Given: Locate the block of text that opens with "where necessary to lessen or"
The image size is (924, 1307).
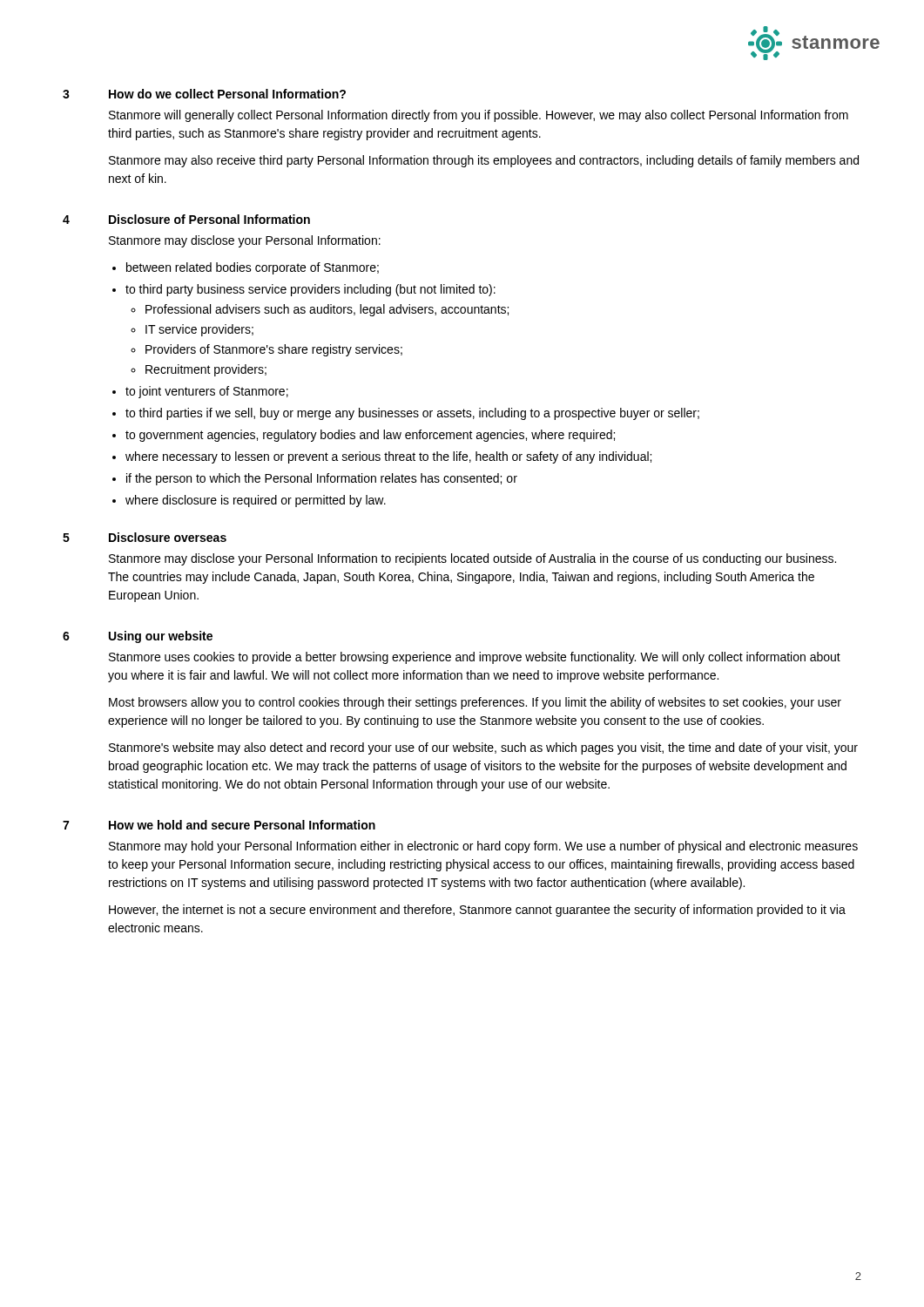Looking at the screenshot, I should tap(389, 457).
